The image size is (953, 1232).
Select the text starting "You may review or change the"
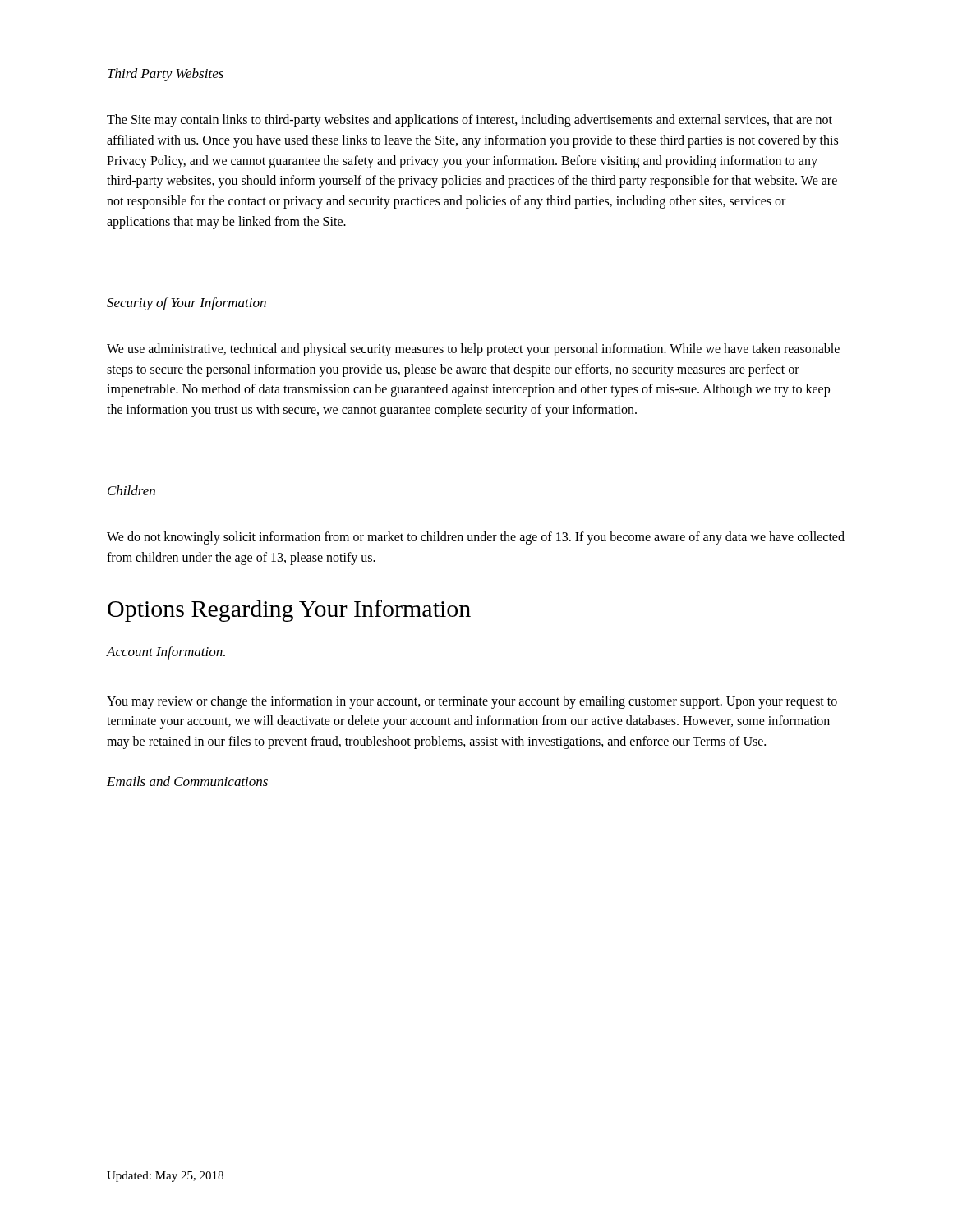coord(472,721)
